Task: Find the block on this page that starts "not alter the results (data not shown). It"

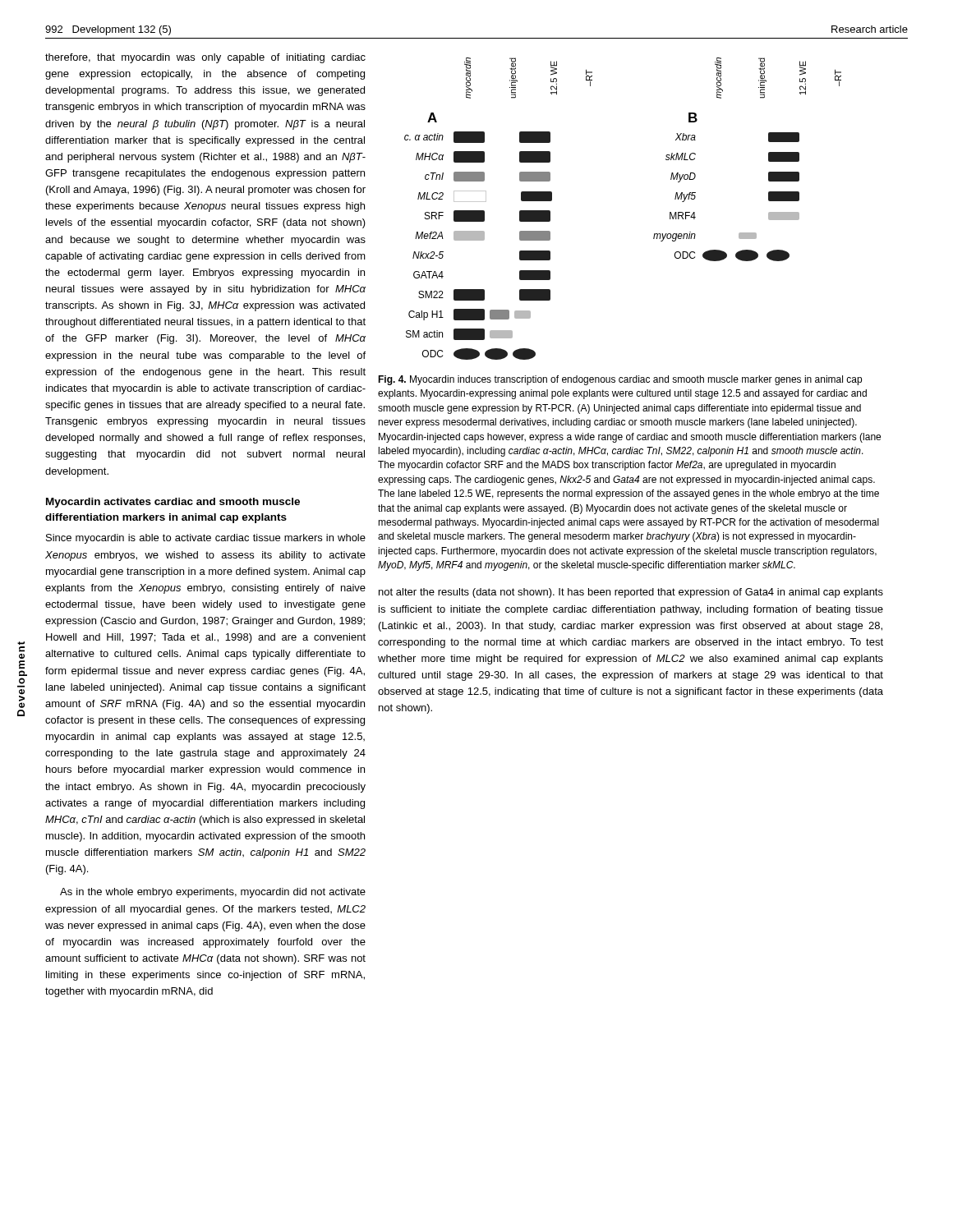Action: point(631,650)
